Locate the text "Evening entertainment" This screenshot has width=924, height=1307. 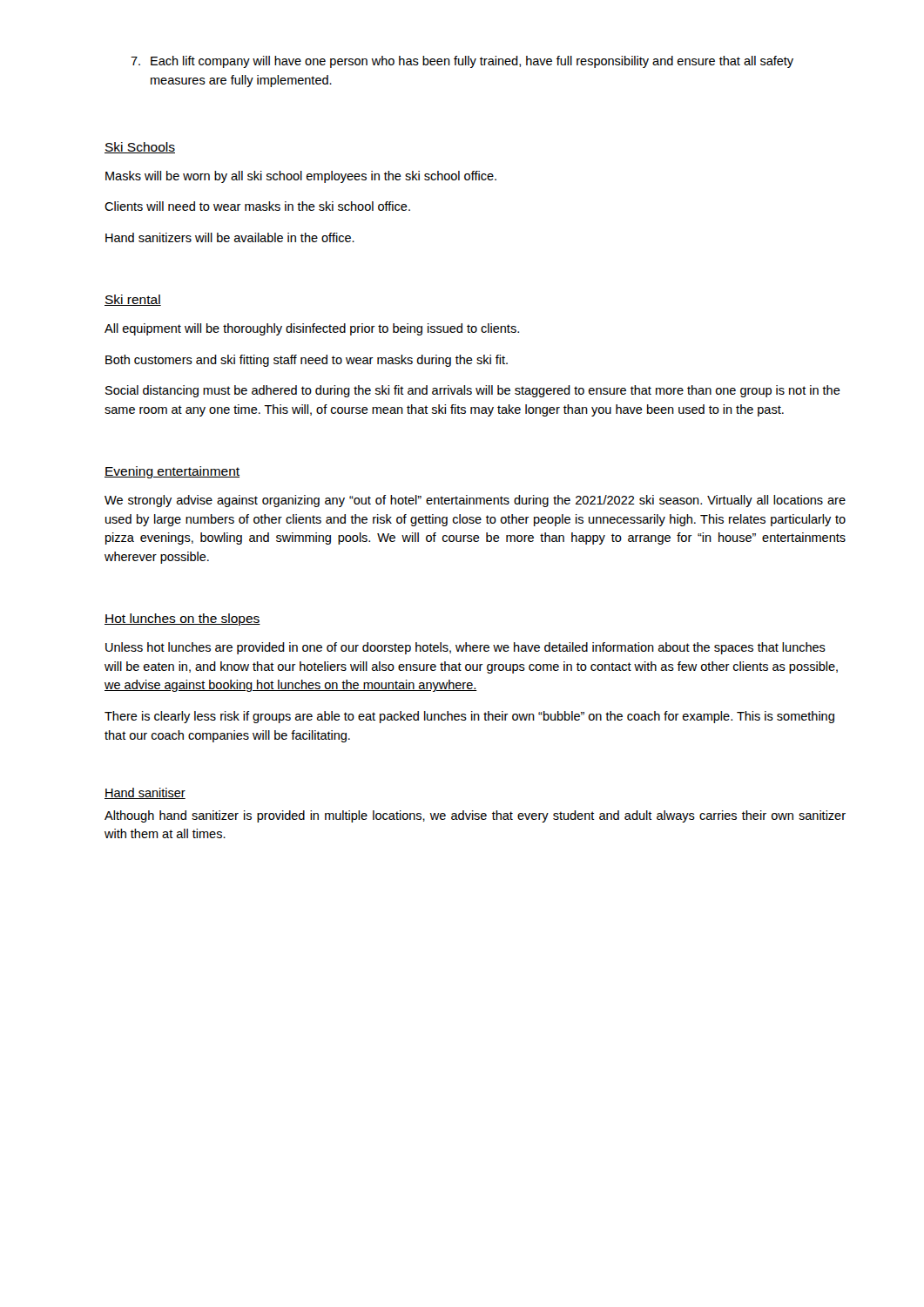(172, 471)
